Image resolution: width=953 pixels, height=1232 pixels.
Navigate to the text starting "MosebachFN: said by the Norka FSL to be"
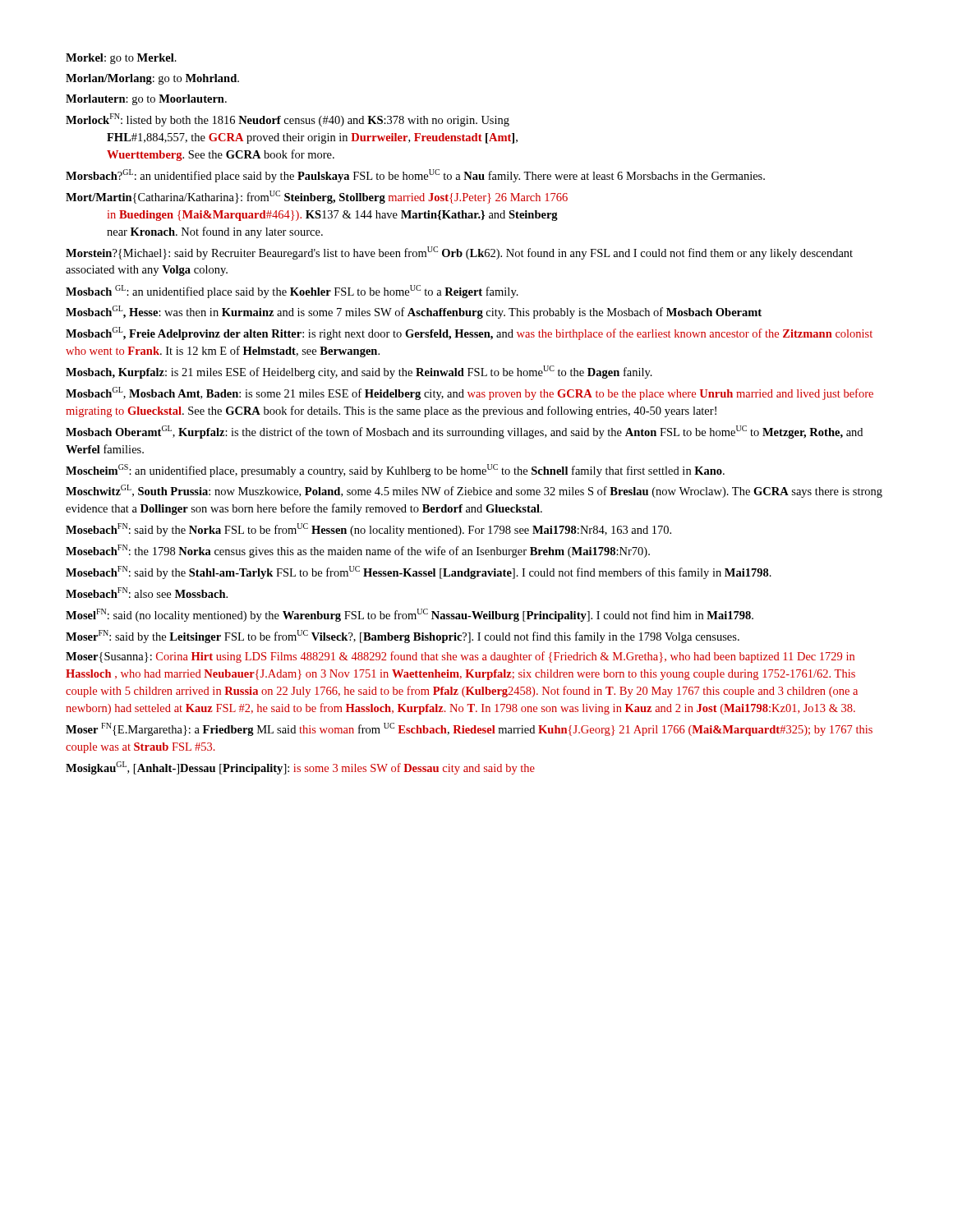click(369, 529)
